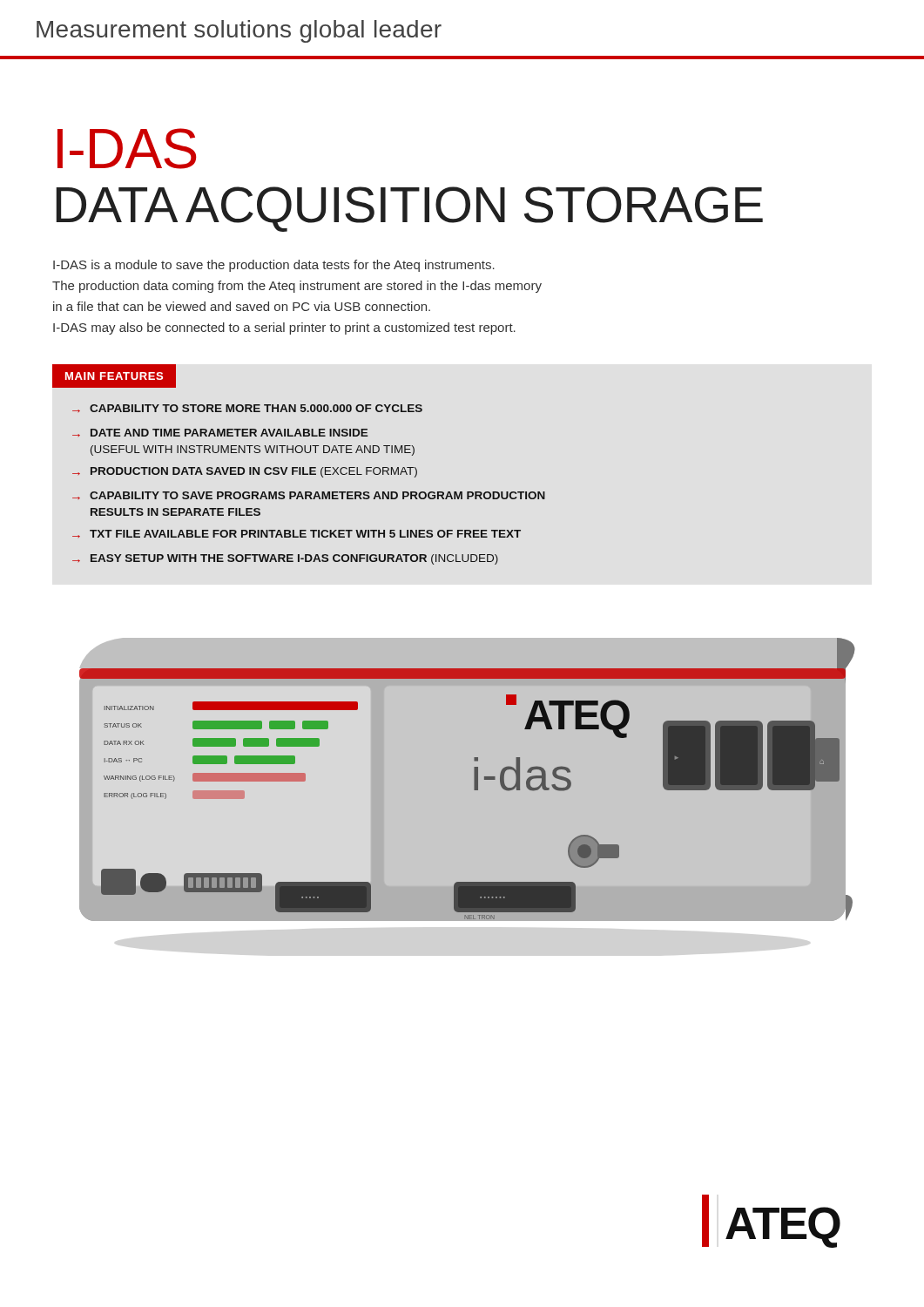Find the logo

(785, 1221)
